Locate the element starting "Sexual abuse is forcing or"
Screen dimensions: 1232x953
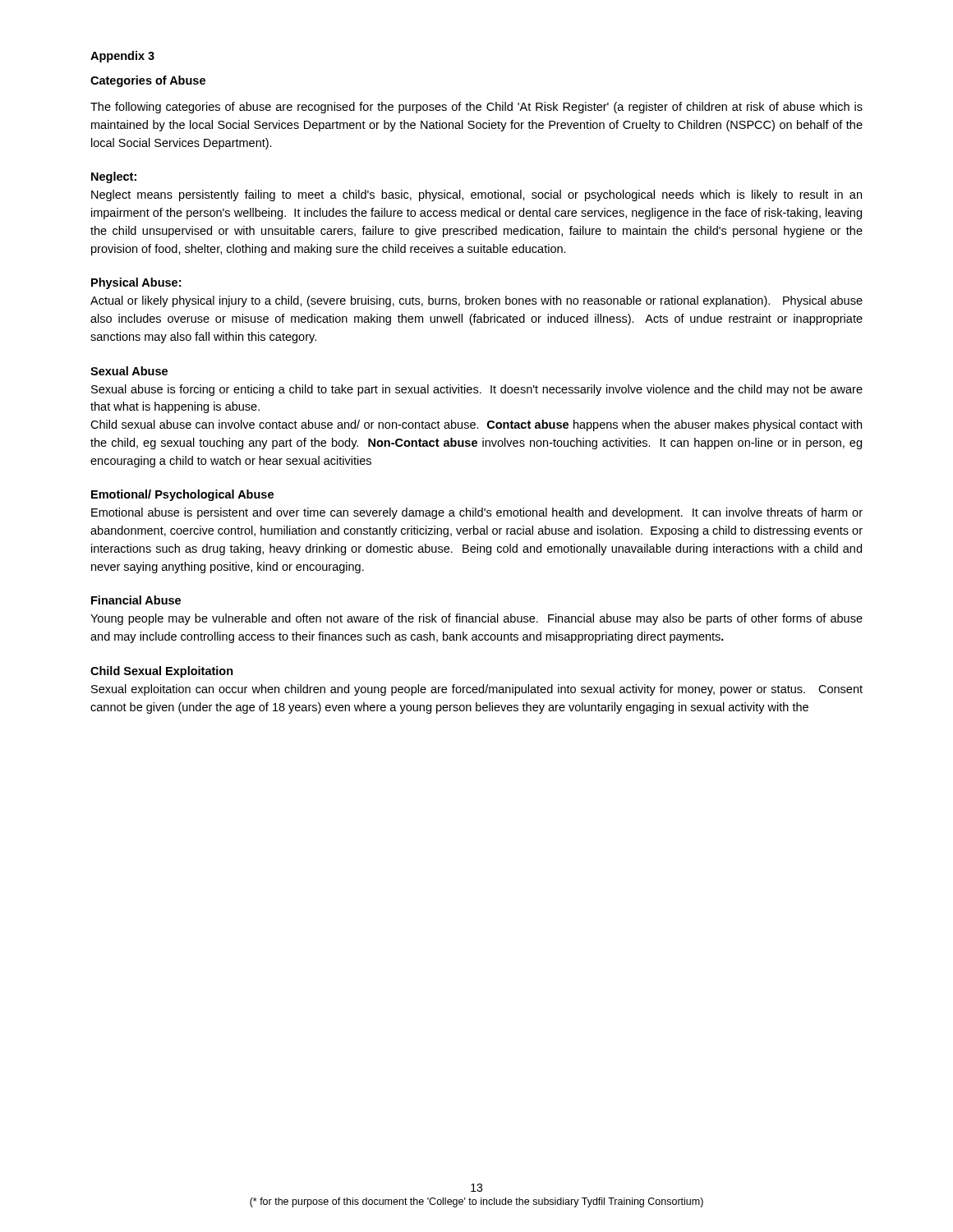[476, 425]
